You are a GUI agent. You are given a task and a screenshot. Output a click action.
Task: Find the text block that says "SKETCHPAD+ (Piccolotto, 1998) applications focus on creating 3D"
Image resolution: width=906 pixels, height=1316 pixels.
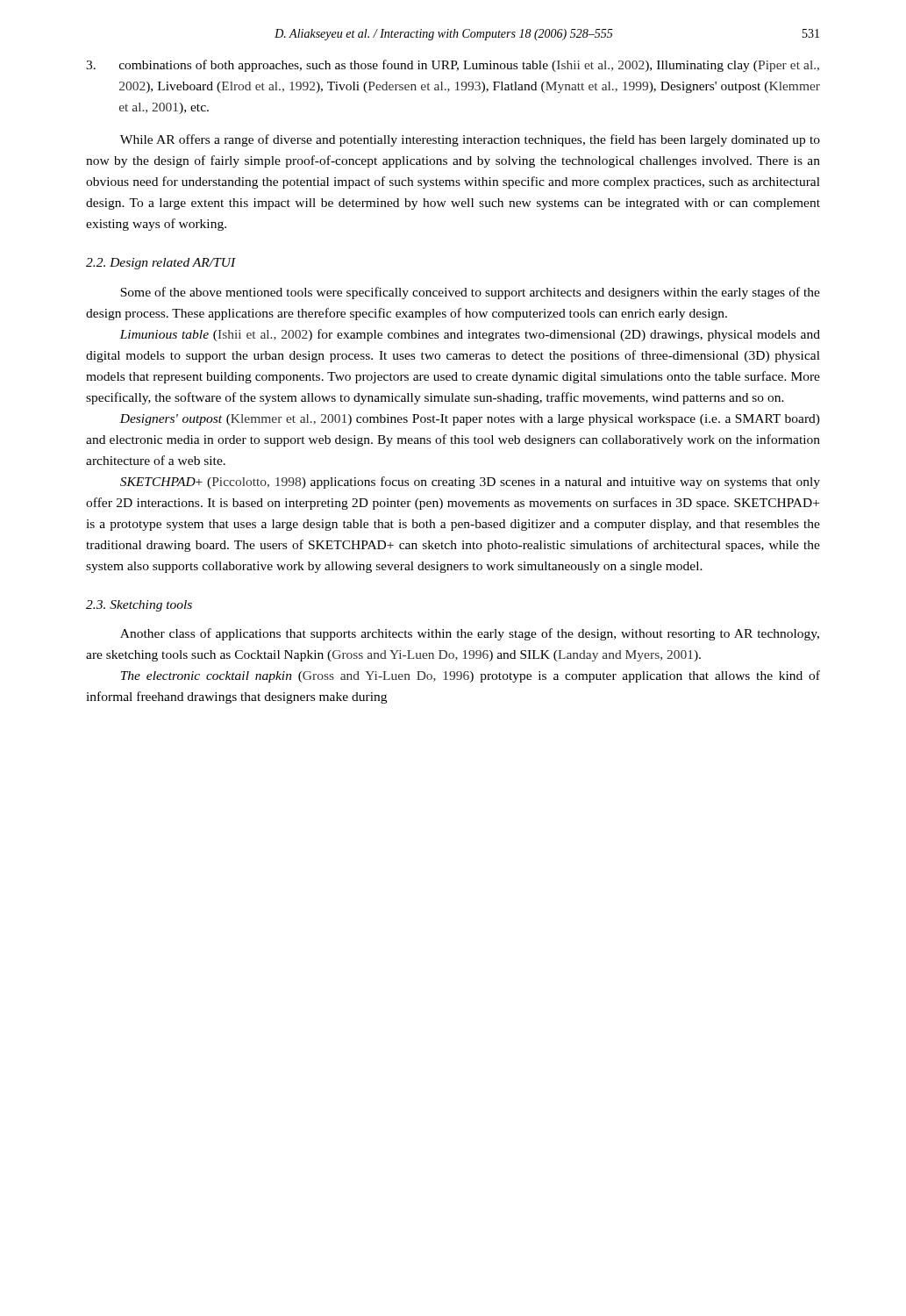point(453,523)
